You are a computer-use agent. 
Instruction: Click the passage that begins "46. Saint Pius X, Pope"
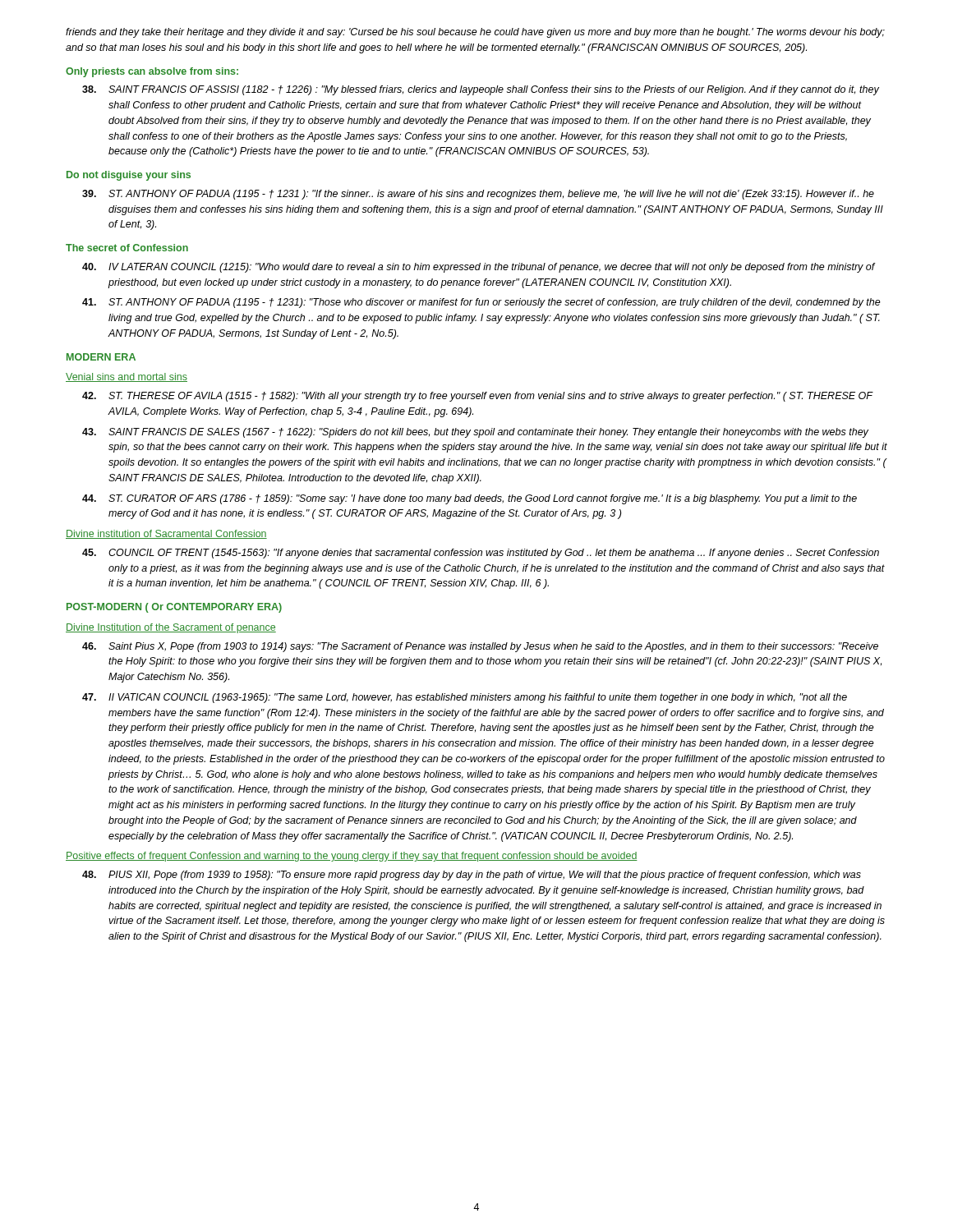pyautogui.click(x=485, y=662)
